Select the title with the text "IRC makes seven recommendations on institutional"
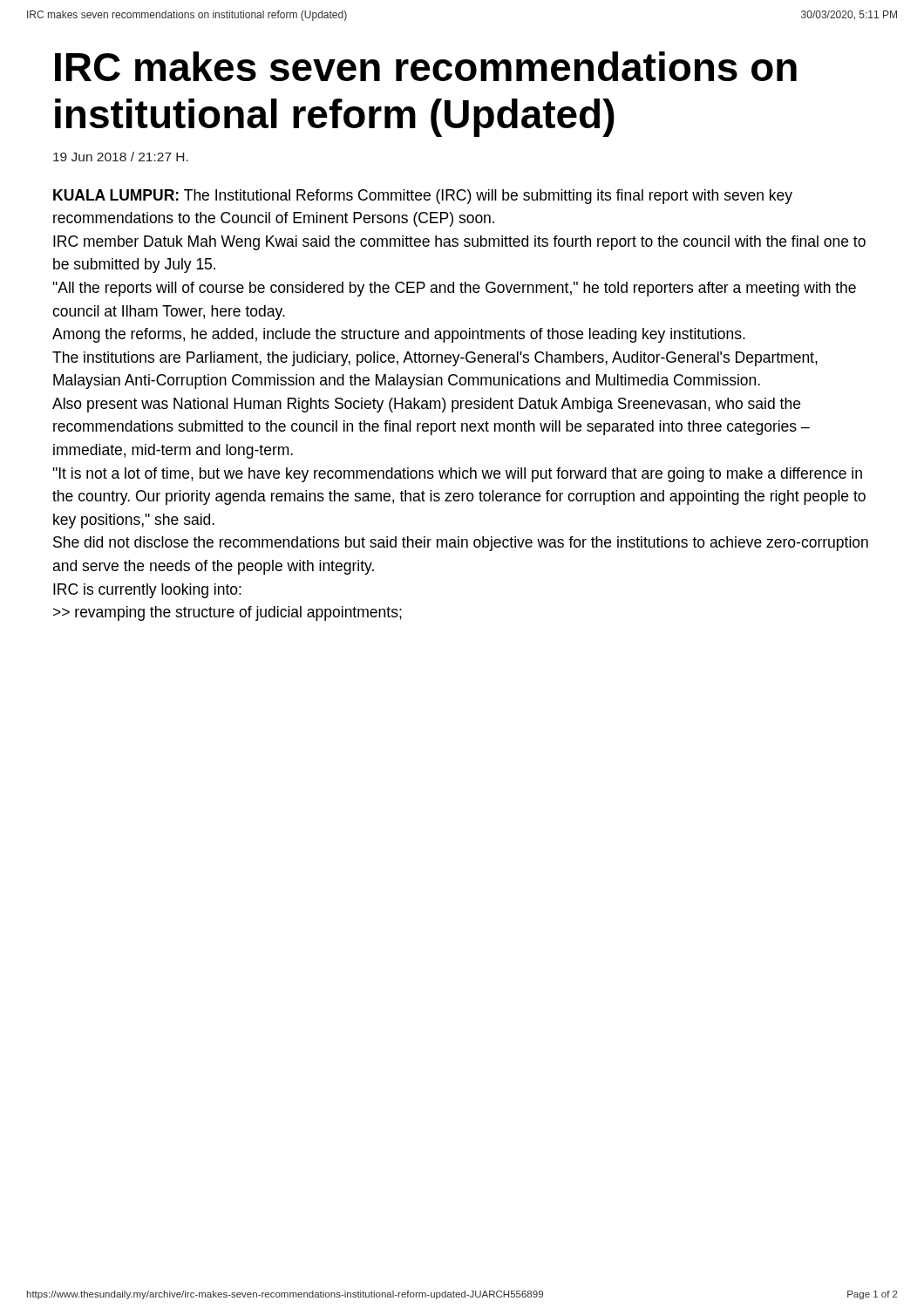924x1308 pixels. 426,91
